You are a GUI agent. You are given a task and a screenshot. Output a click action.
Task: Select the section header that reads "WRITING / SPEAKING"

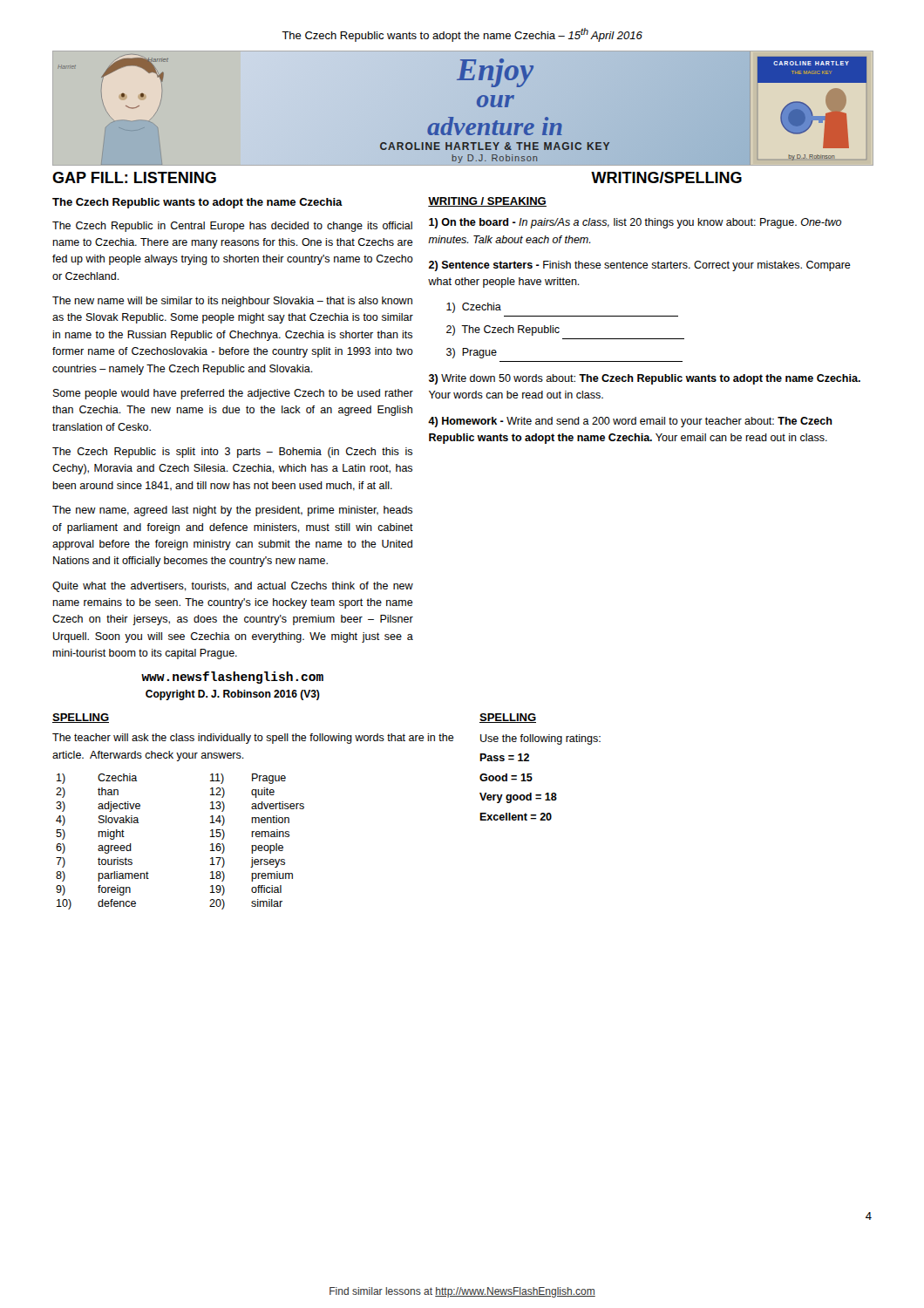point(487,201)
